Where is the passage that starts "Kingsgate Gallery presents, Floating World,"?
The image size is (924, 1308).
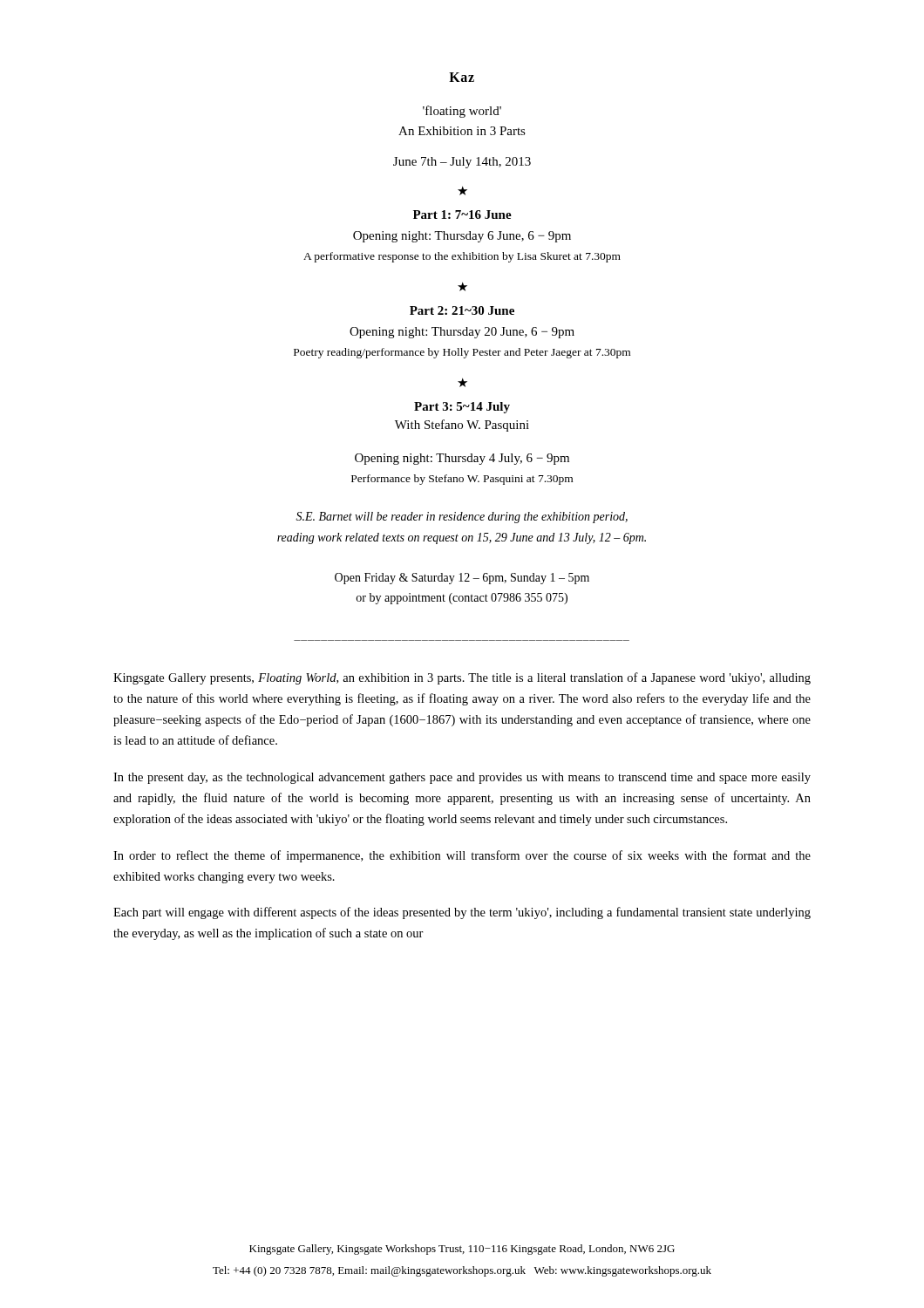pos(462,709)
